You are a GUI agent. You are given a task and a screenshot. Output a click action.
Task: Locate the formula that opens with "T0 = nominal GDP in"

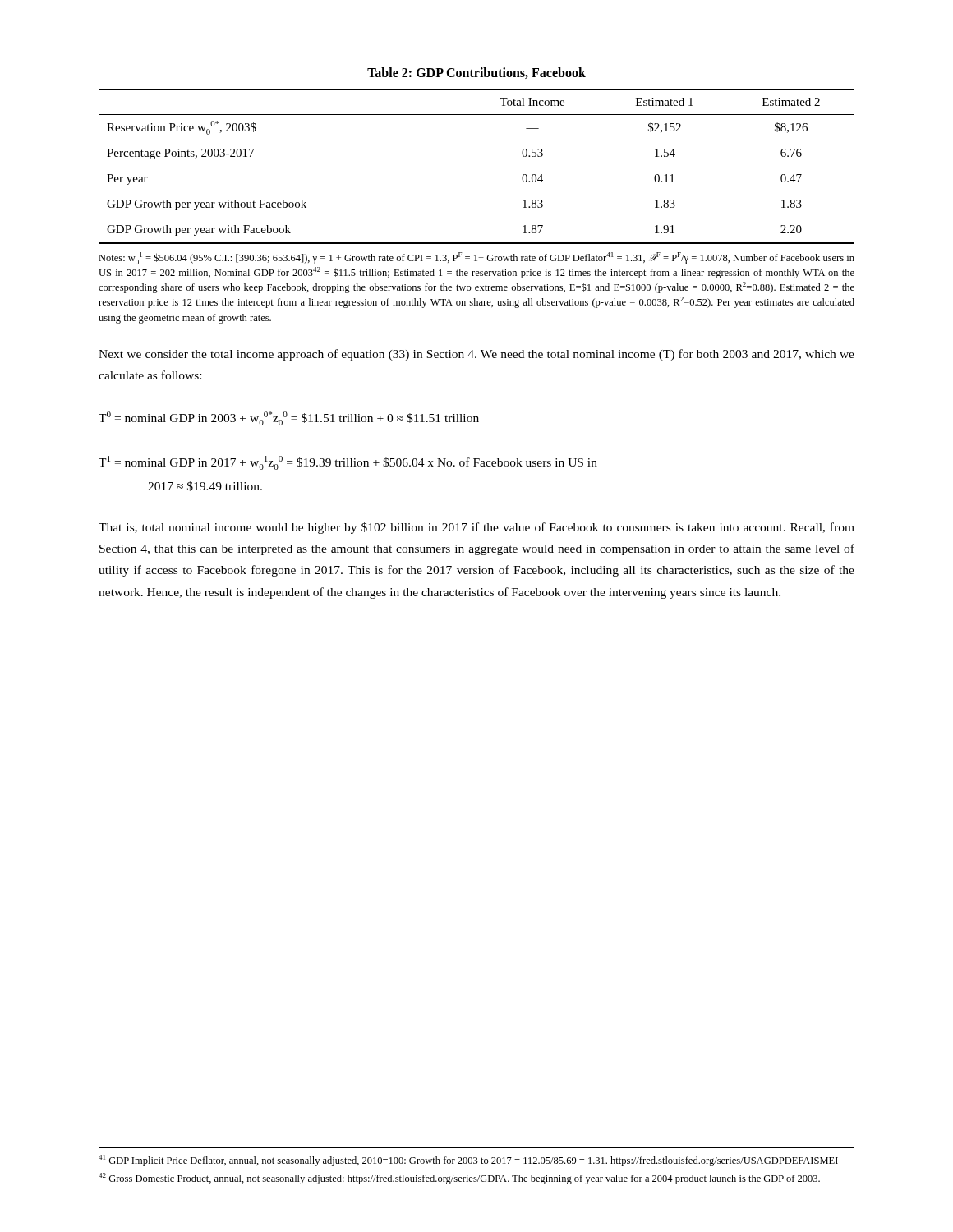pyautogui.click(x=289, y=418)
